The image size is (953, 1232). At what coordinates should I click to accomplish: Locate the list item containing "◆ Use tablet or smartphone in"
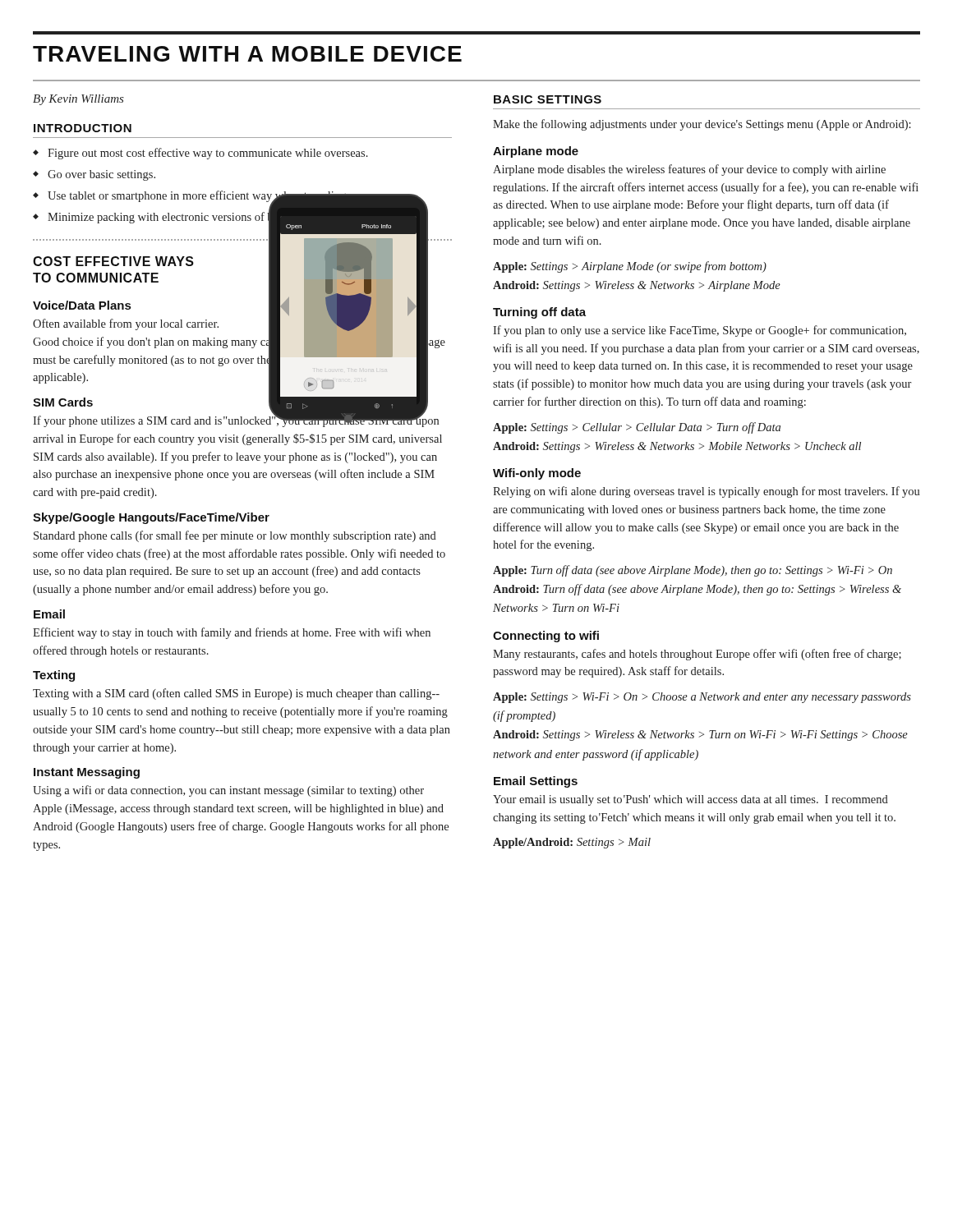click(x=191, y=196)
